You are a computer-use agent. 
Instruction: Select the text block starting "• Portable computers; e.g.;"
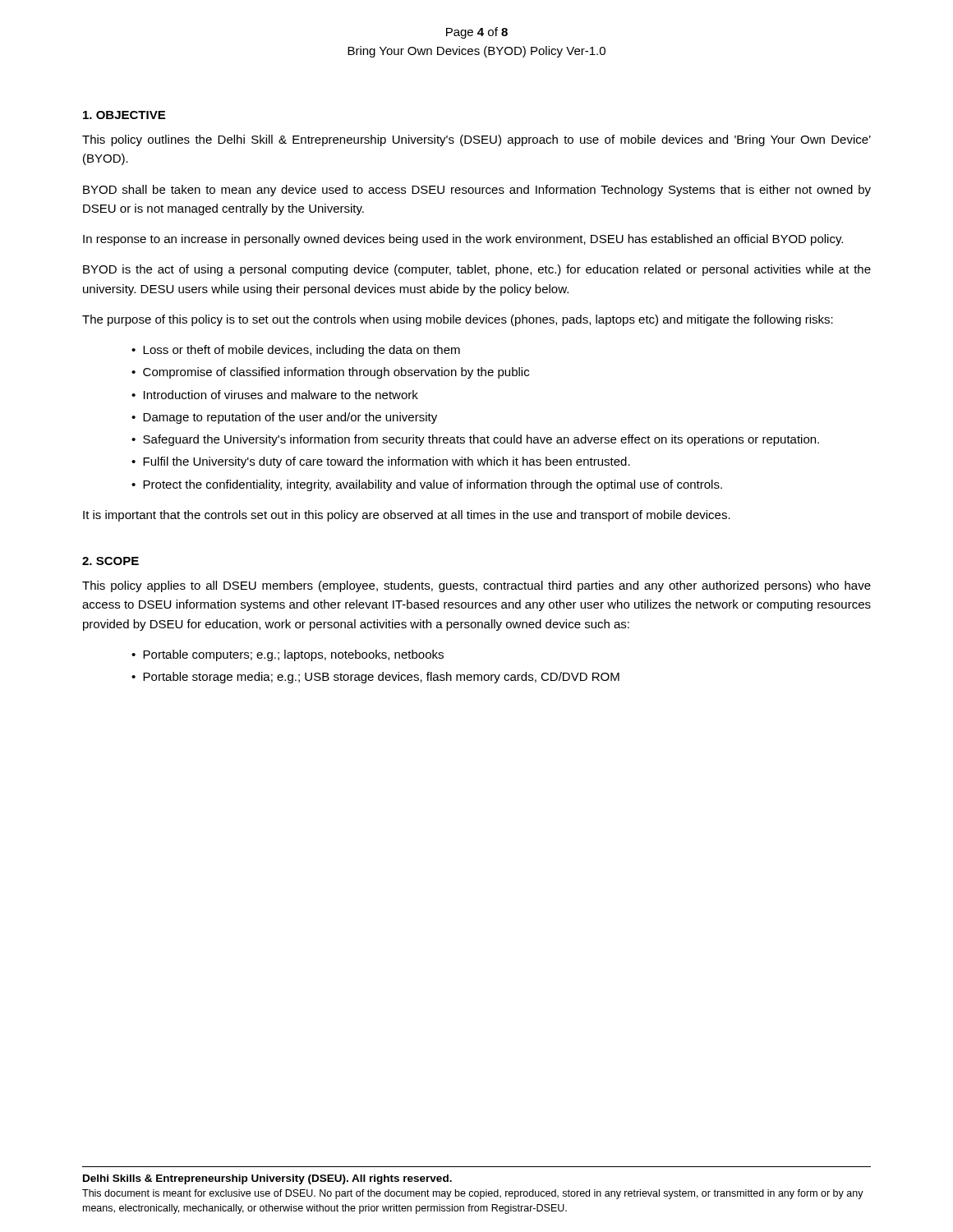point(288,654)
